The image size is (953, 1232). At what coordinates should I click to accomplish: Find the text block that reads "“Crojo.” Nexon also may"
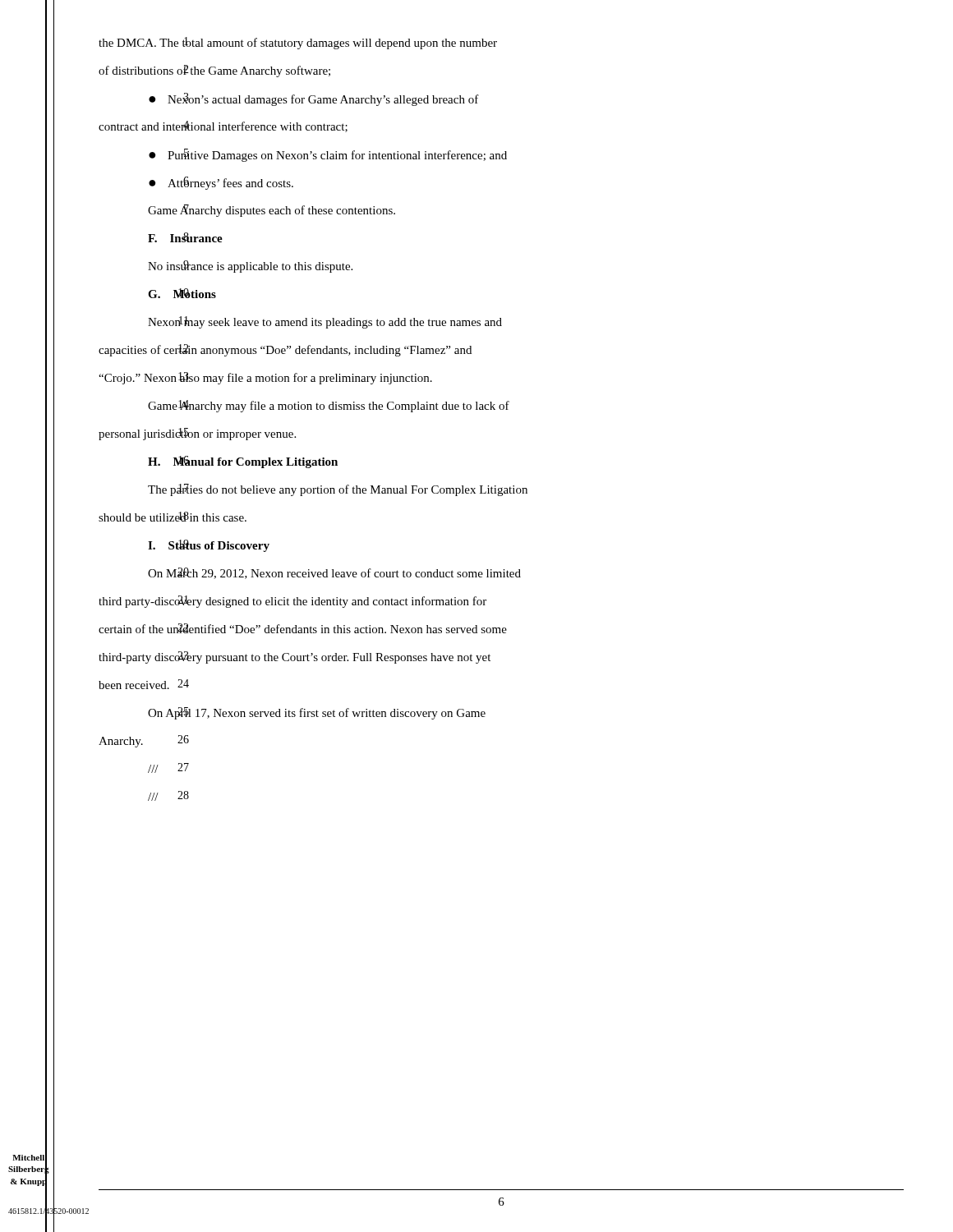pos(266,378)
